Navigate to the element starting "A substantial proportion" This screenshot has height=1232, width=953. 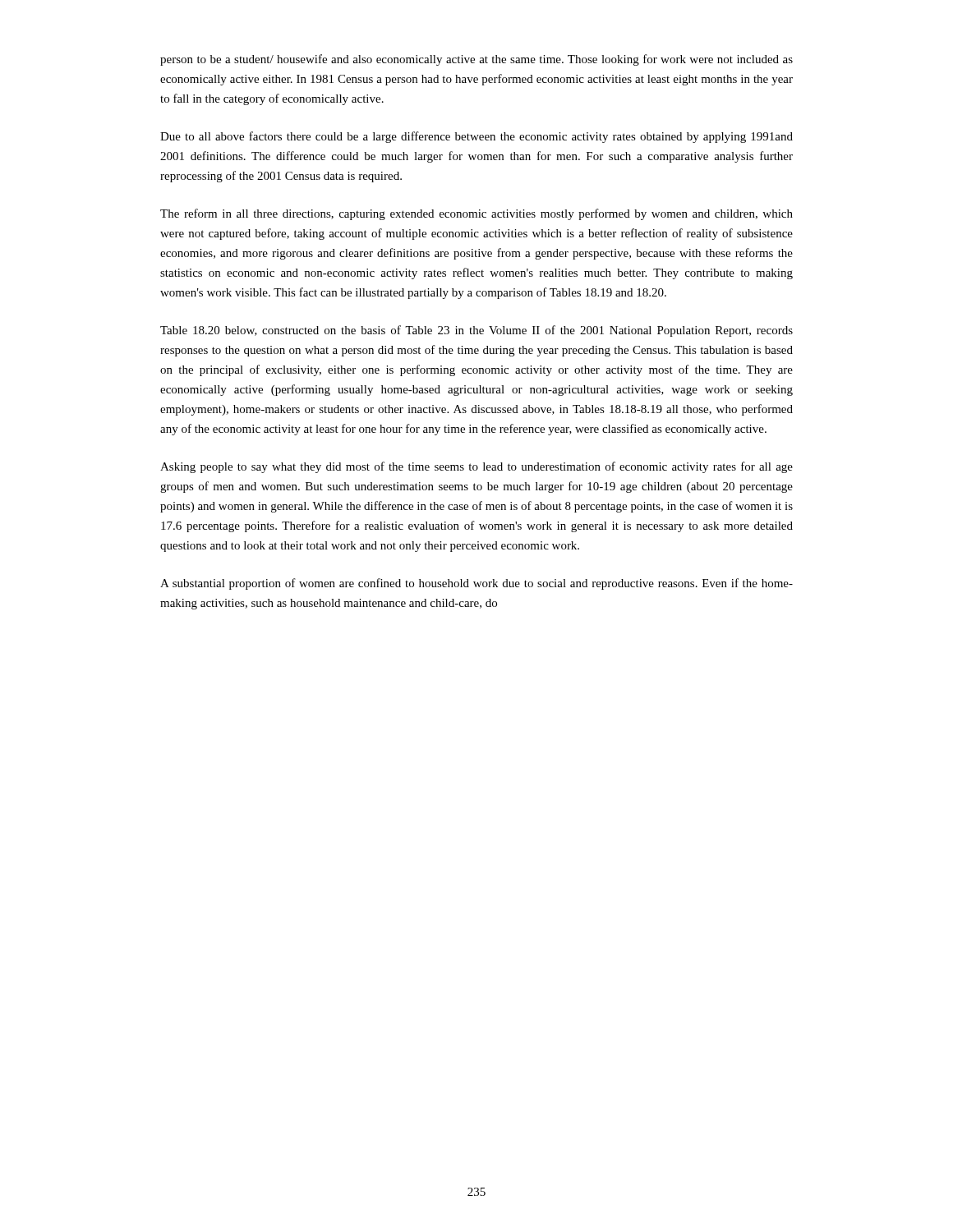[x=476, y=593]
